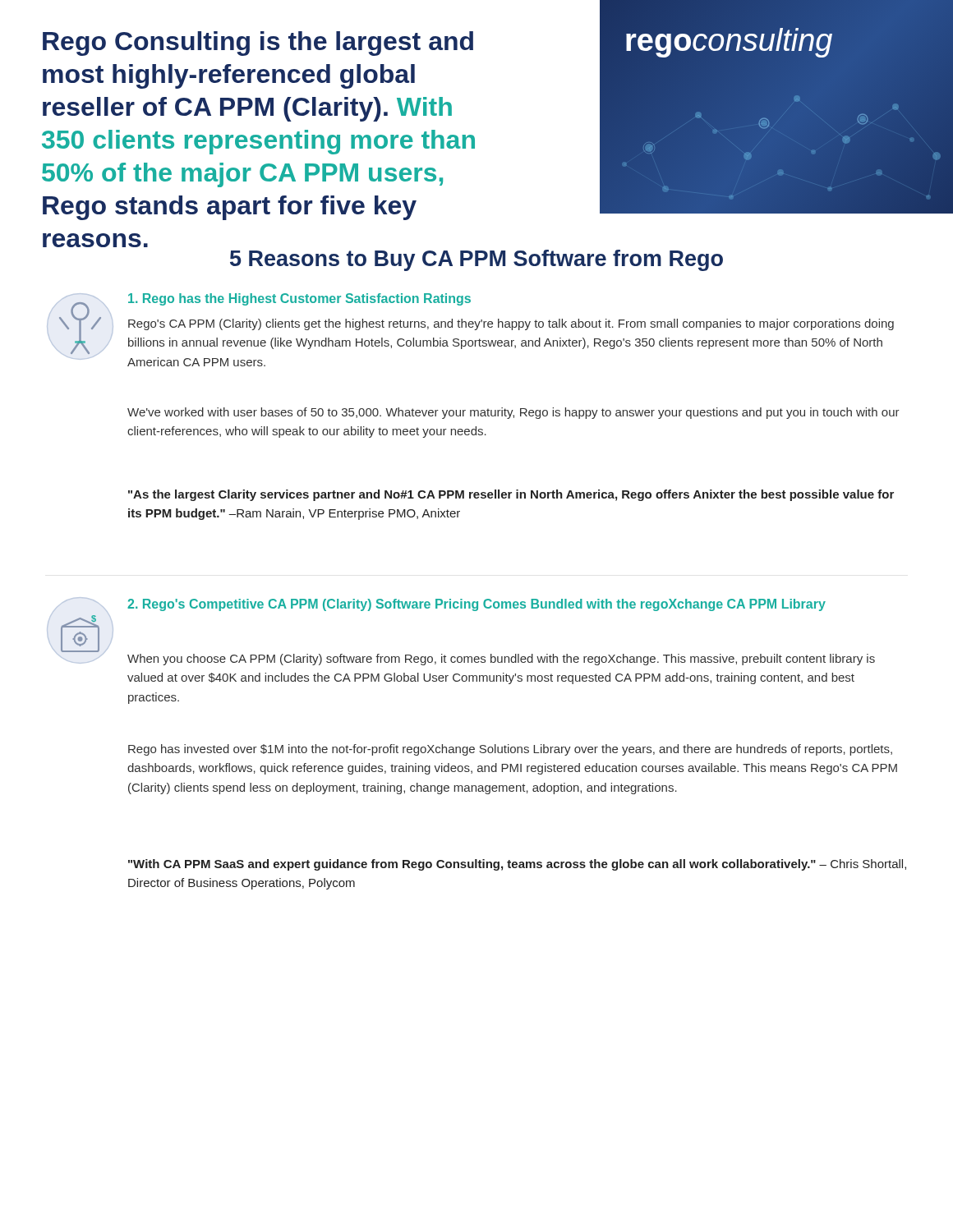Locate the section header that reads "1. Rego has the Highest Customer Satisfaction"
Viewport: 953px width, 1232px height.
click(299, 299)
